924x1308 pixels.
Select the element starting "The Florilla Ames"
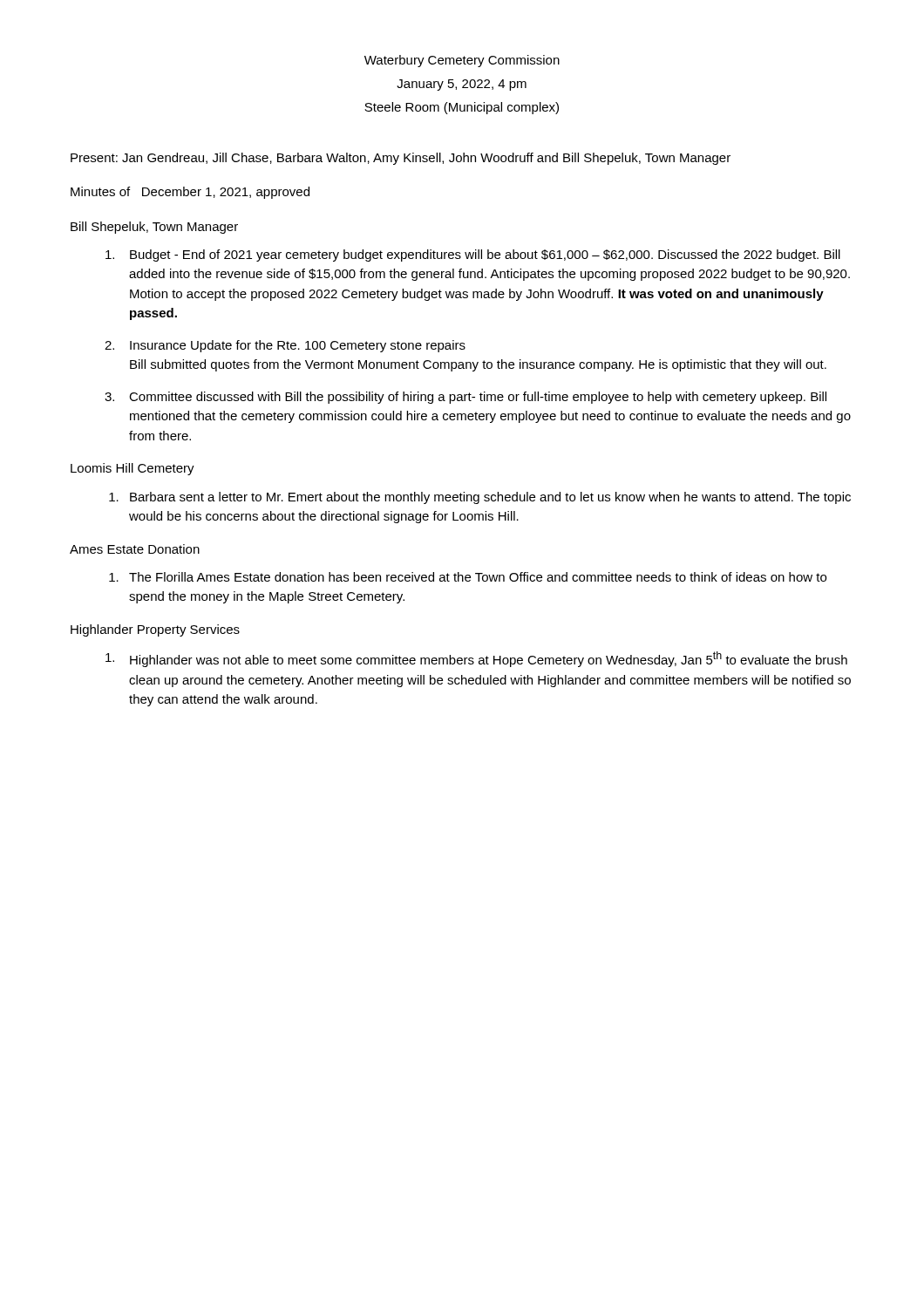pyautogui.click(x=479, y=587)
